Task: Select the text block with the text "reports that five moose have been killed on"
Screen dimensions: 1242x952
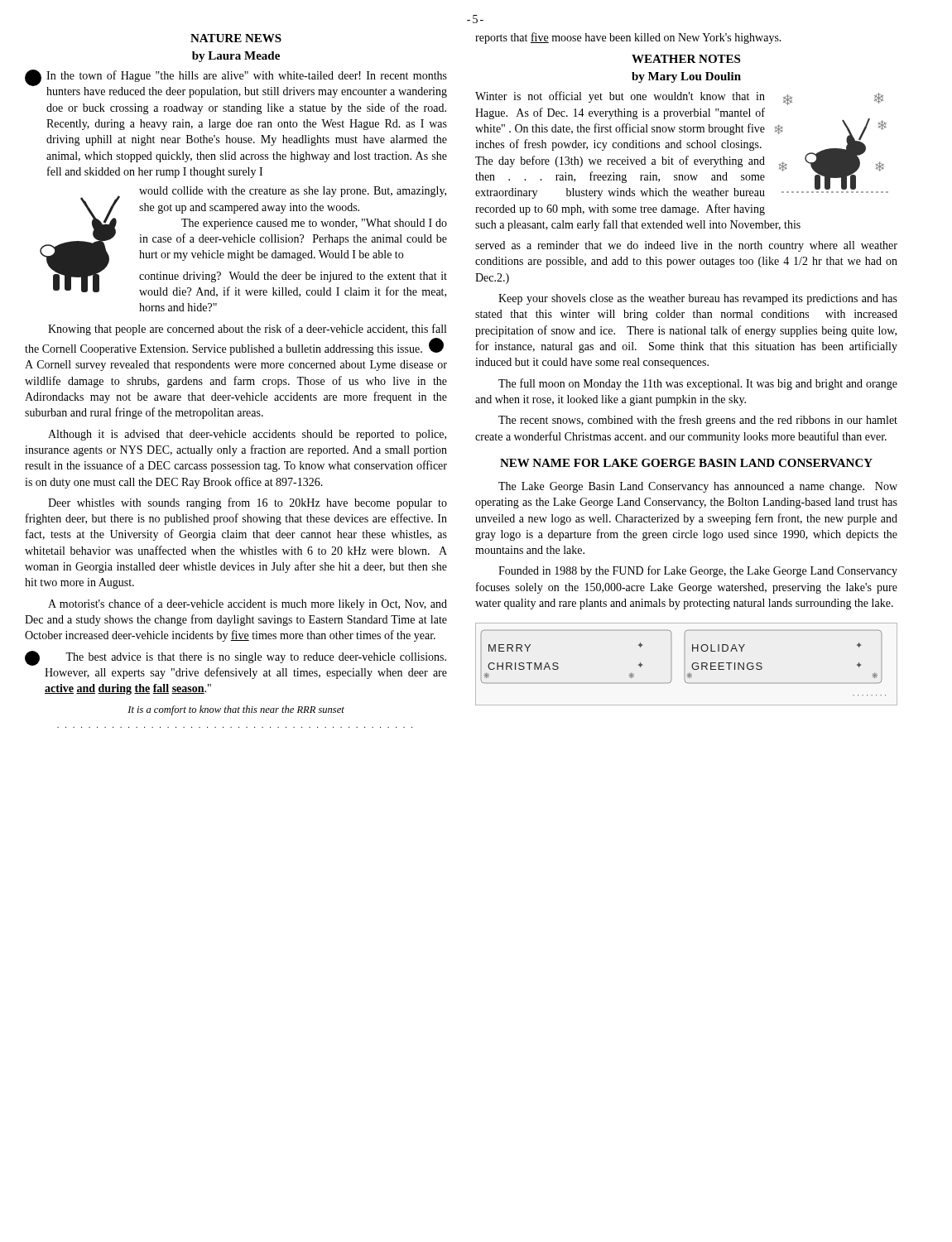Action: pyautogui.click(x=628, y=38)
